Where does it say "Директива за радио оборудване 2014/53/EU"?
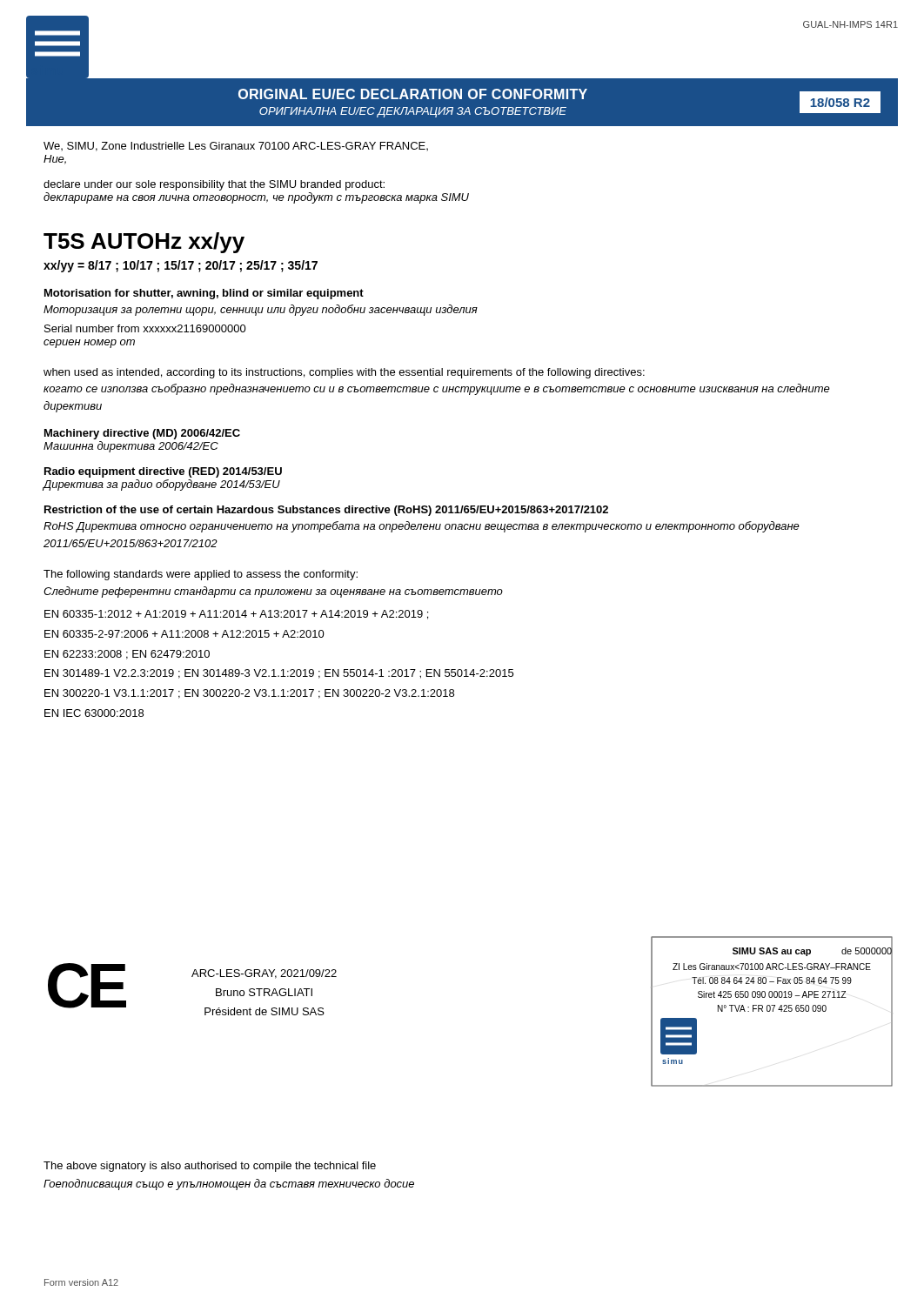Viewport: 924px width, 1305px height. tap(162, 484)
